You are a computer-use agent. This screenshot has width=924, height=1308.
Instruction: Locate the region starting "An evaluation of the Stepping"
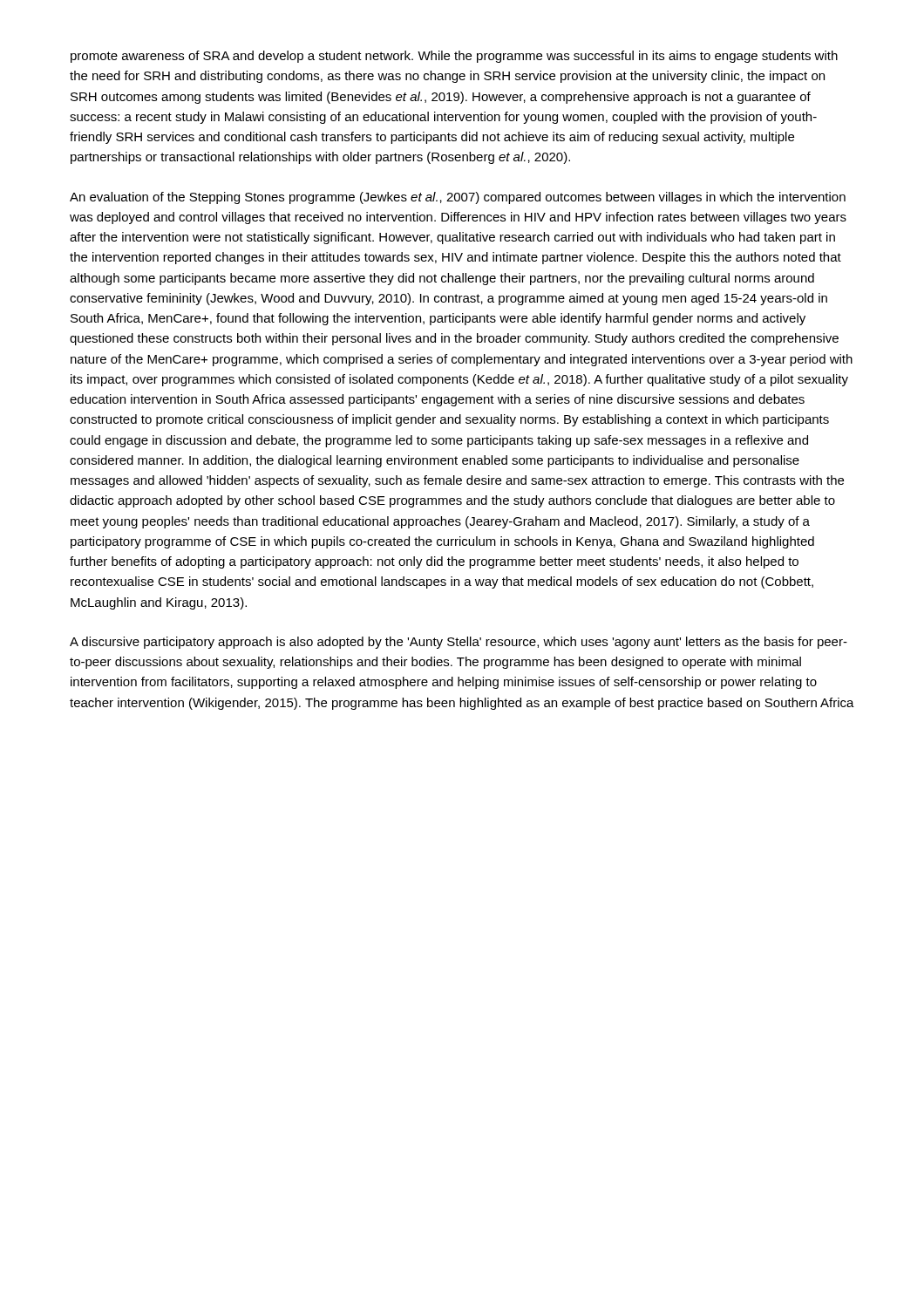461,399
